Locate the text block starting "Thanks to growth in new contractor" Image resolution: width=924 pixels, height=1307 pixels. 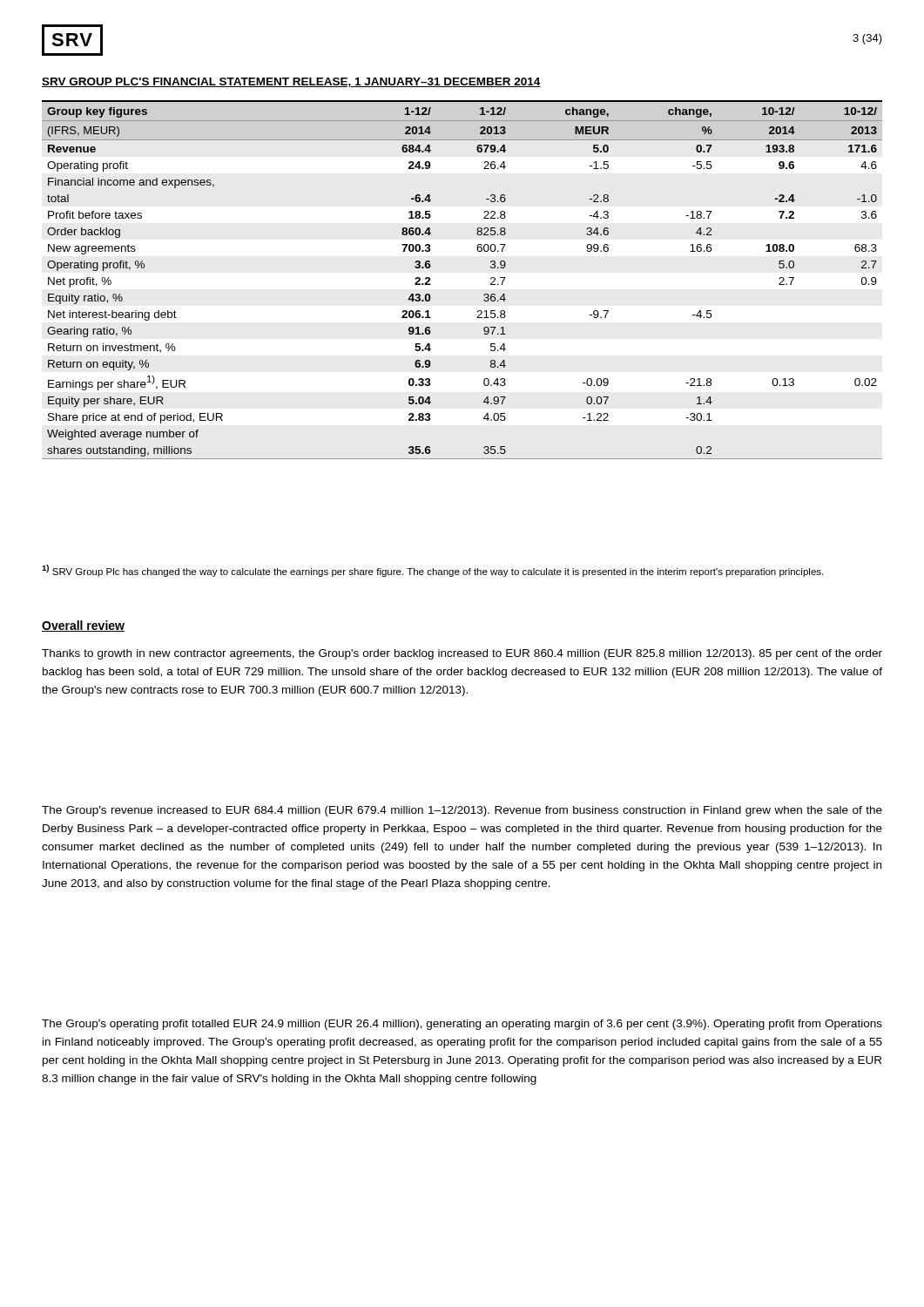[462, 671]
